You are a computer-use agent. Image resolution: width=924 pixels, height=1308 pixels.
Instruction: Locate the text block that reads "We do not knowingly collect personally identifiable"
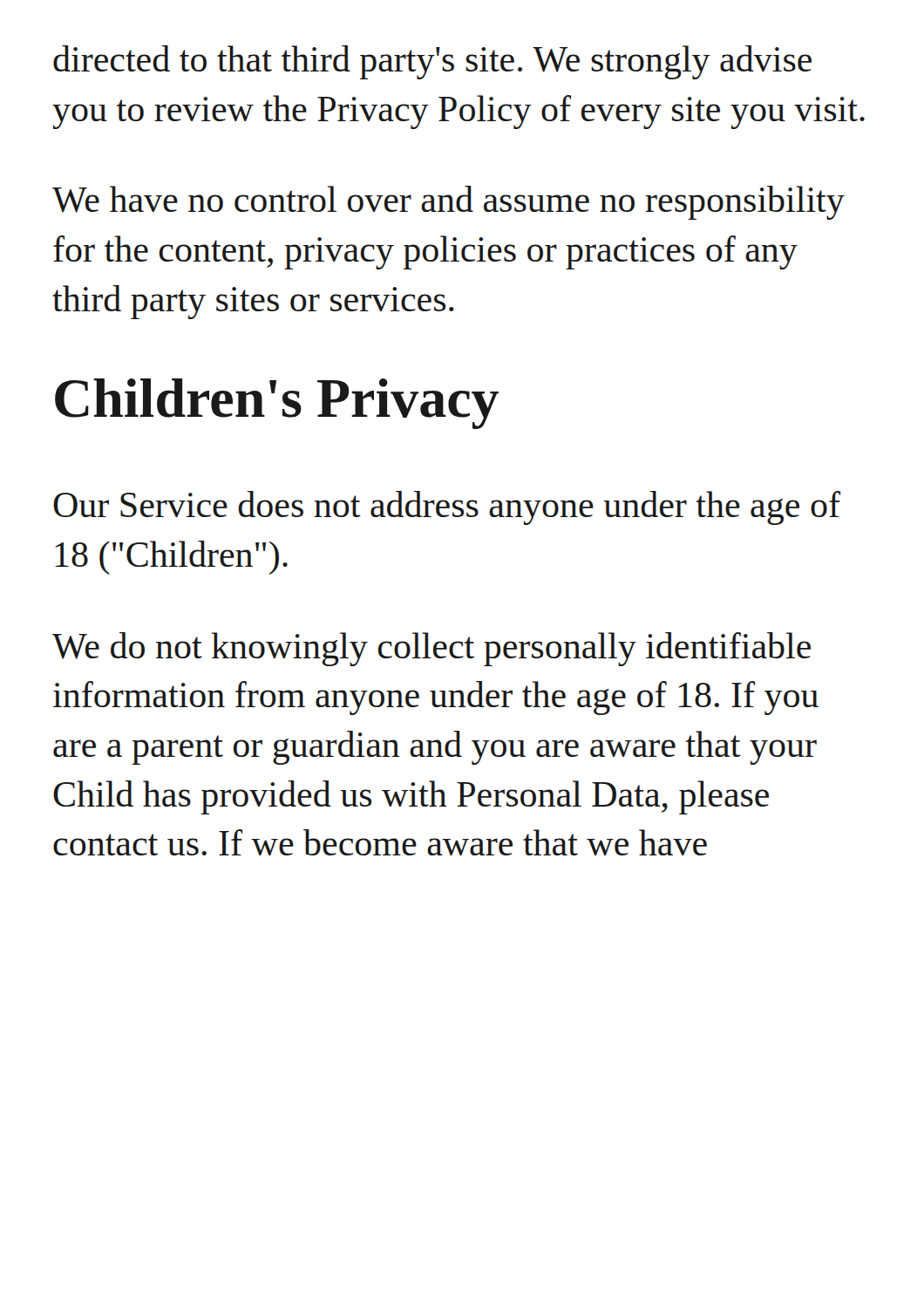point(436,745)
